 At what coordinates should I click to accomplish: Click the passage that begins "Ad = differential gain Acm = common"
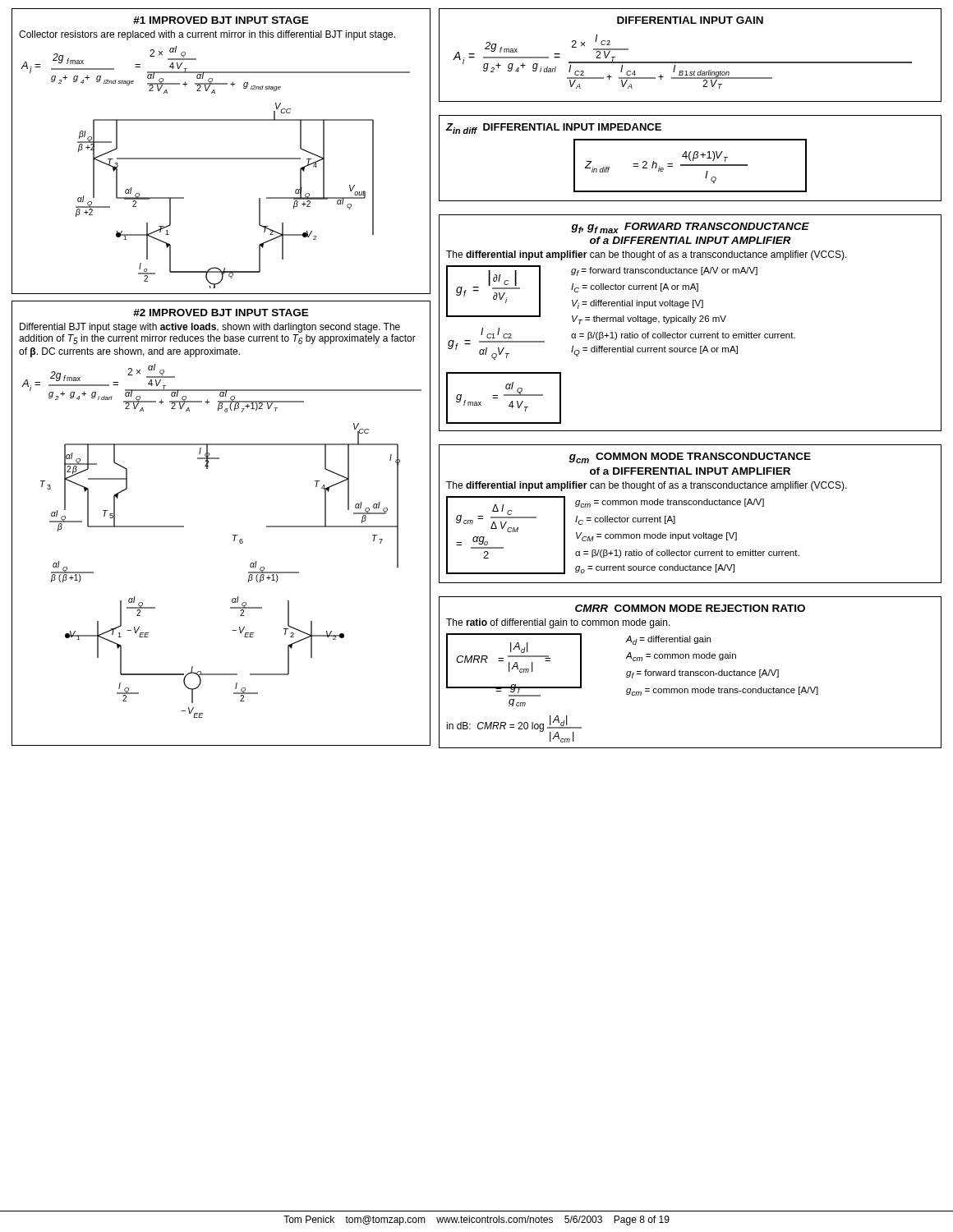pos(722,666)
